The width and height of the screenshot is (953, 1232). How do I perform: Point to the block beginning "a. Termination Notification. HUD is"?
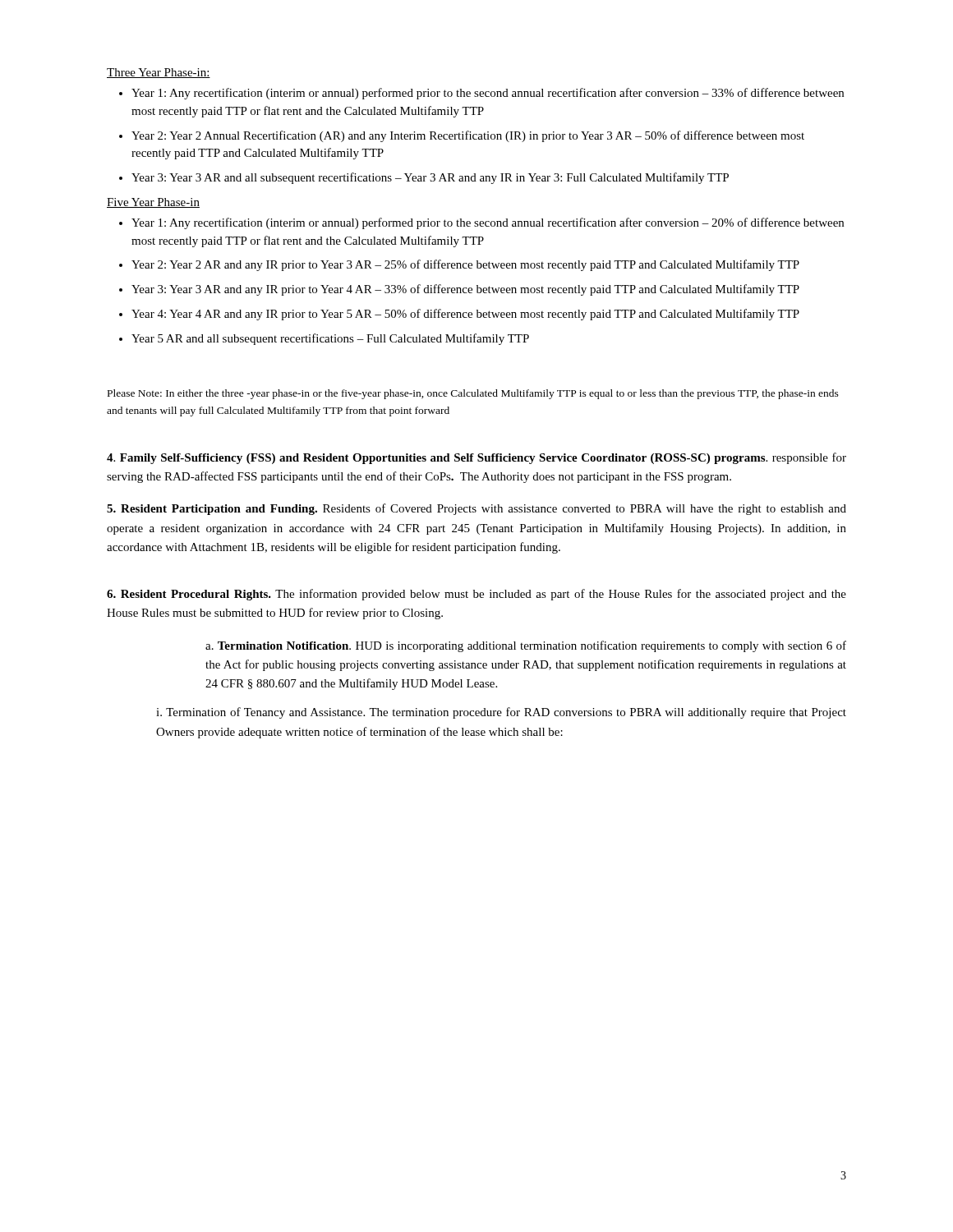tap(526, 664)
